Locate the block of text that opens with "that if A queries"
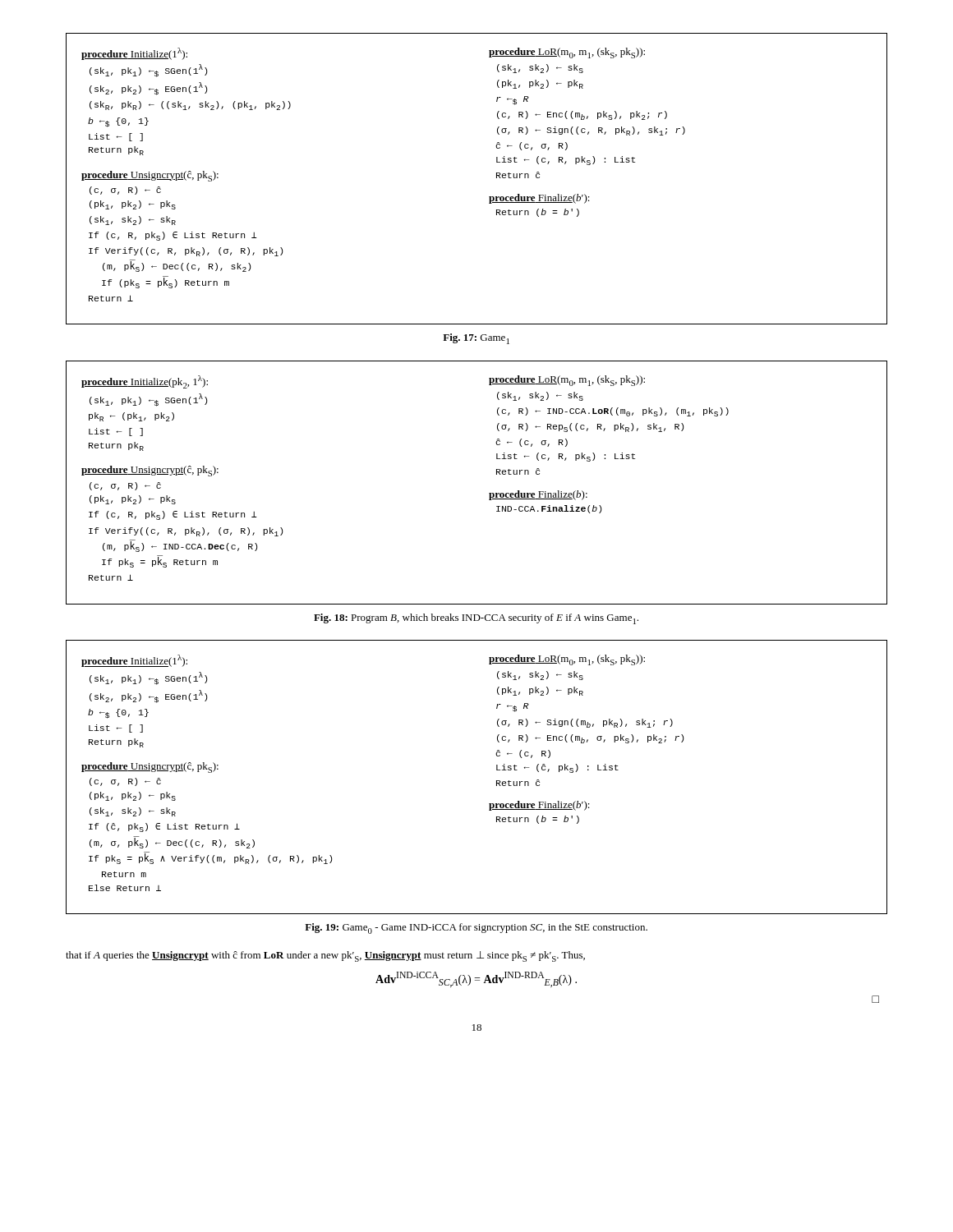 tap(326, 956)
